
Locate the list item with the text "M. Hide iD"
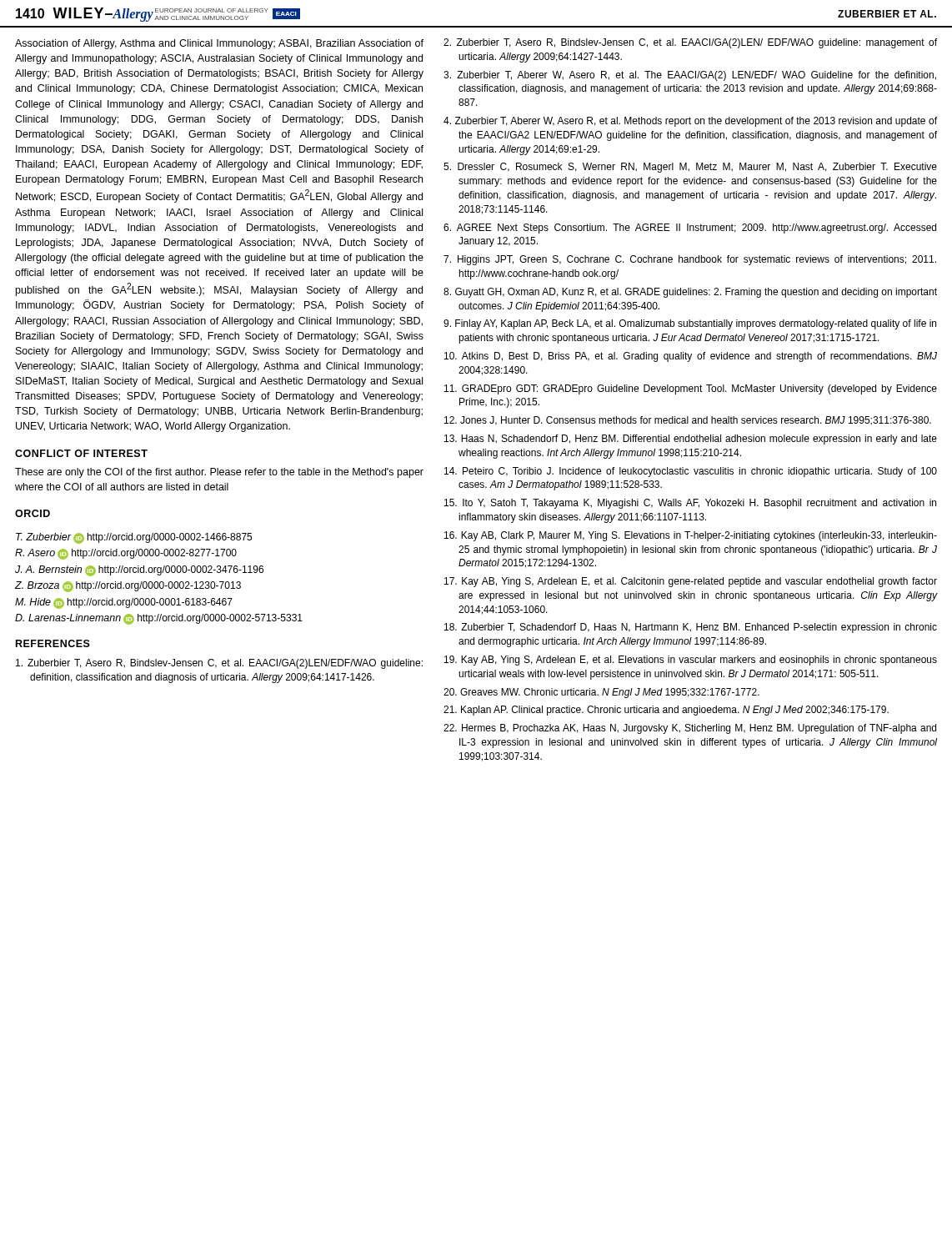coord(124,602)
